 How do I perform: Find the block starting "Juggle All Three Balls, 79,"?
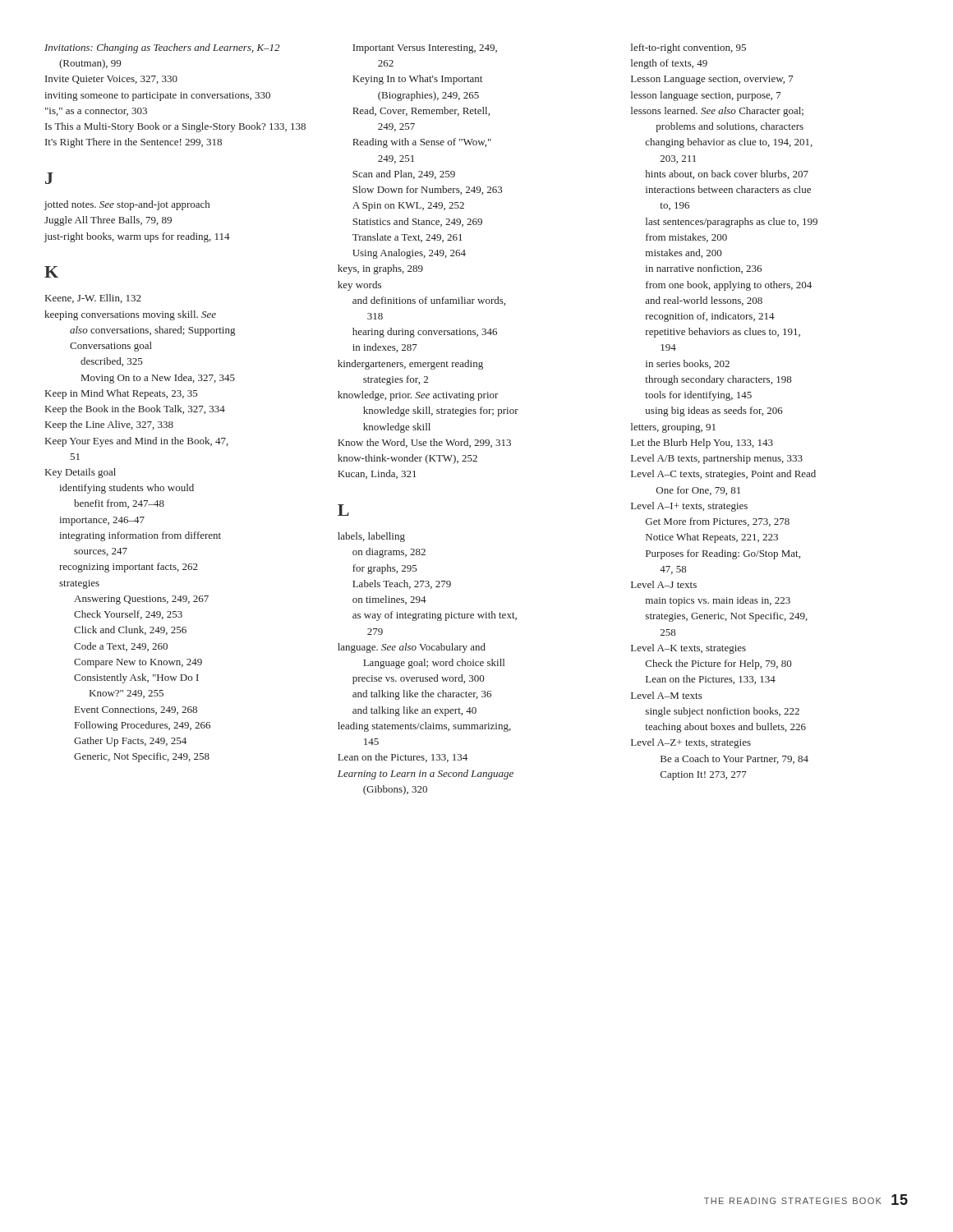click(108, 220)
